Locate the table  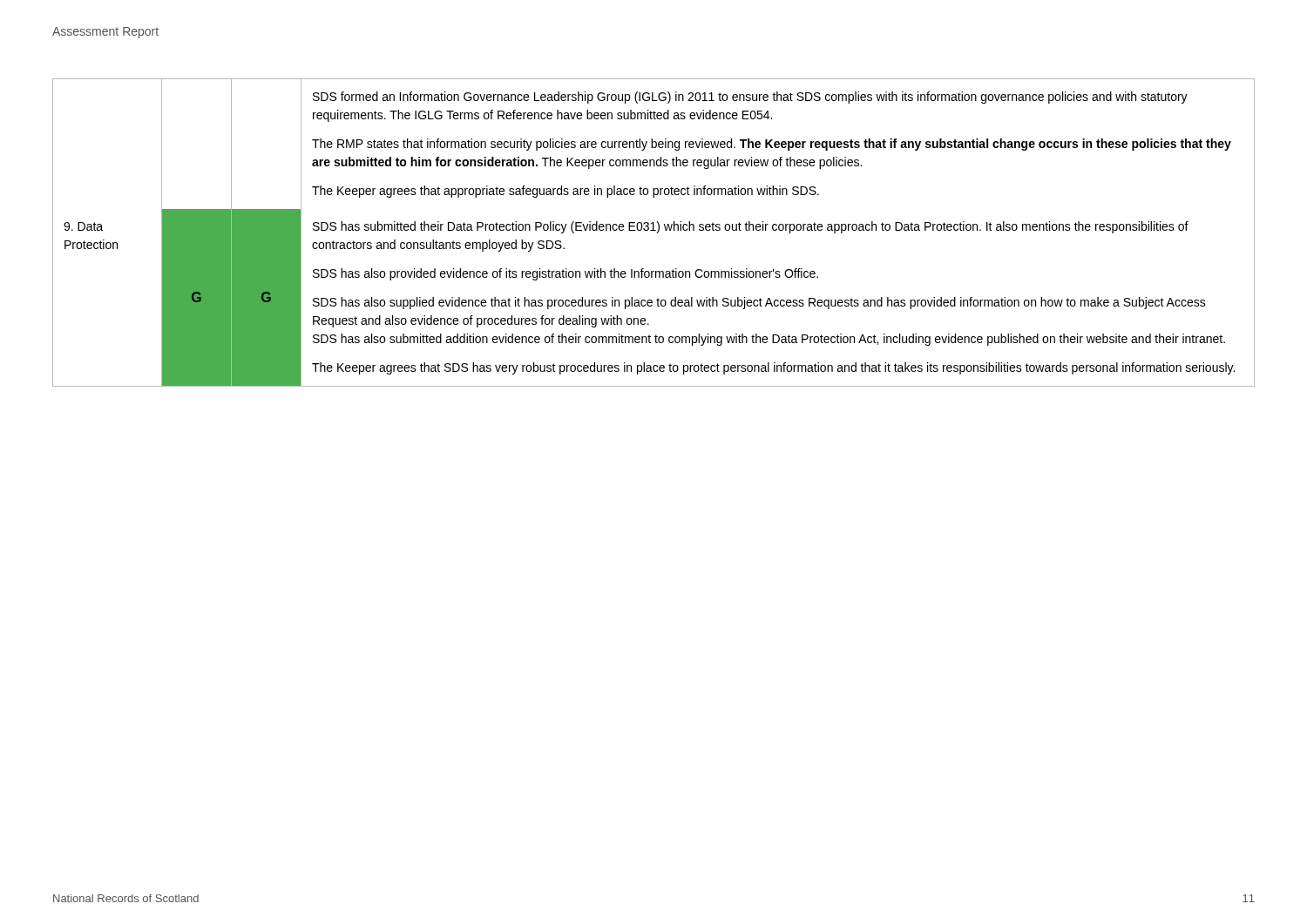coord(654,233)
